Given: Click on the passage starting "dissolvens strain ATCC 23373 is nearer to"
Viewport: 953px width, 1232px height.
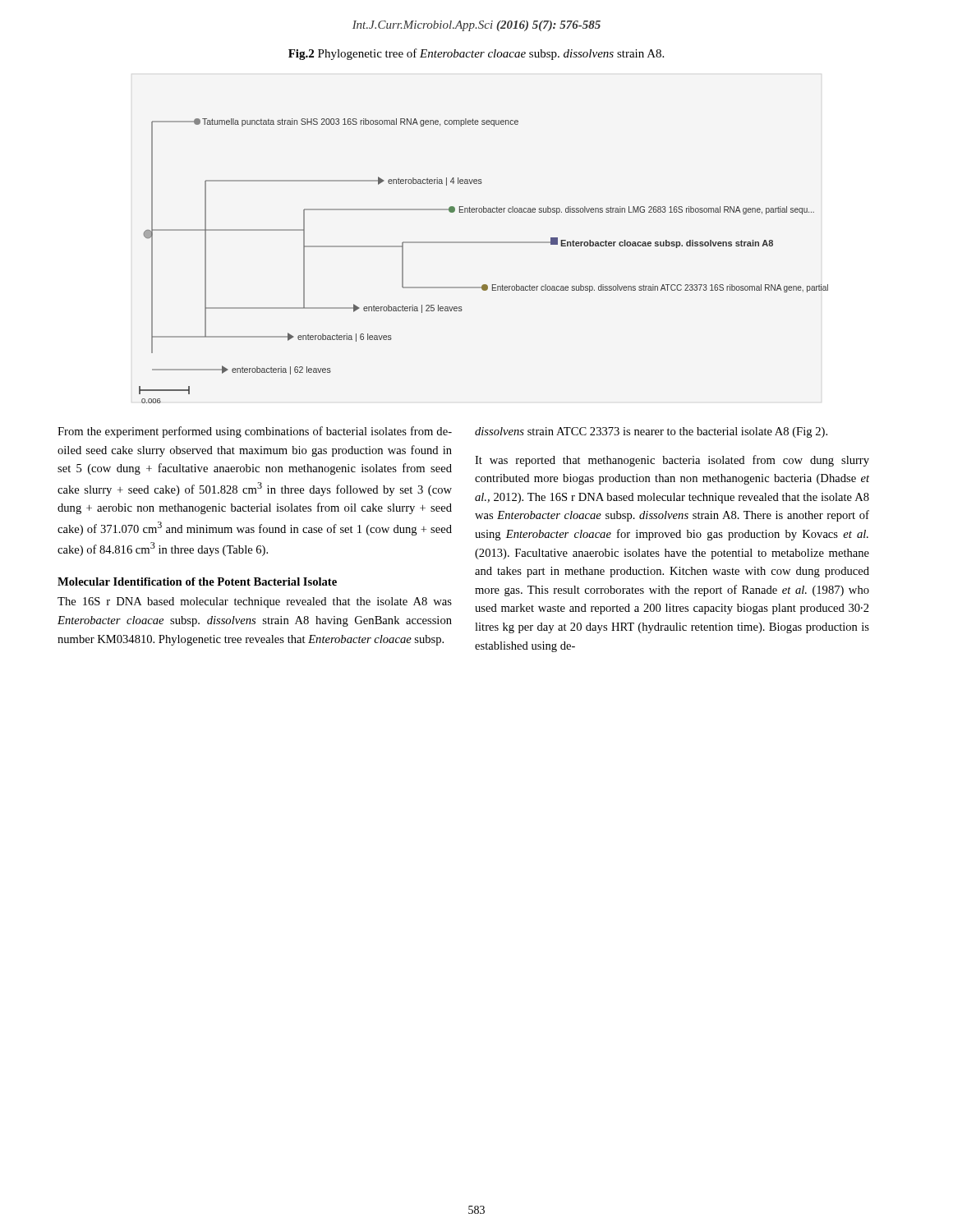Looking at the screenshot, I should 652,431.
